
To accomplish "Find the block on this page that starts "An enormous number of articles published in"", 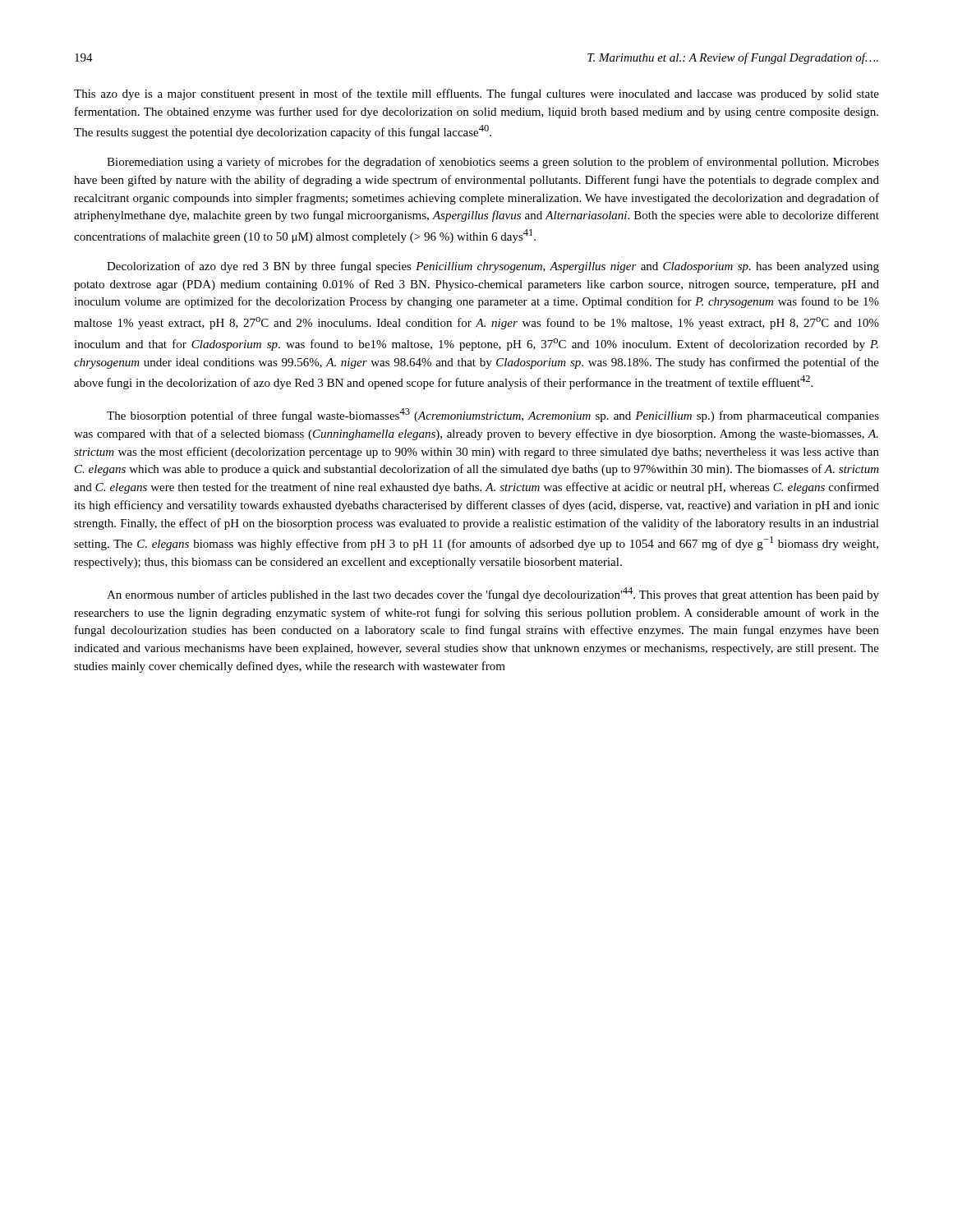I will pos(476,629).
